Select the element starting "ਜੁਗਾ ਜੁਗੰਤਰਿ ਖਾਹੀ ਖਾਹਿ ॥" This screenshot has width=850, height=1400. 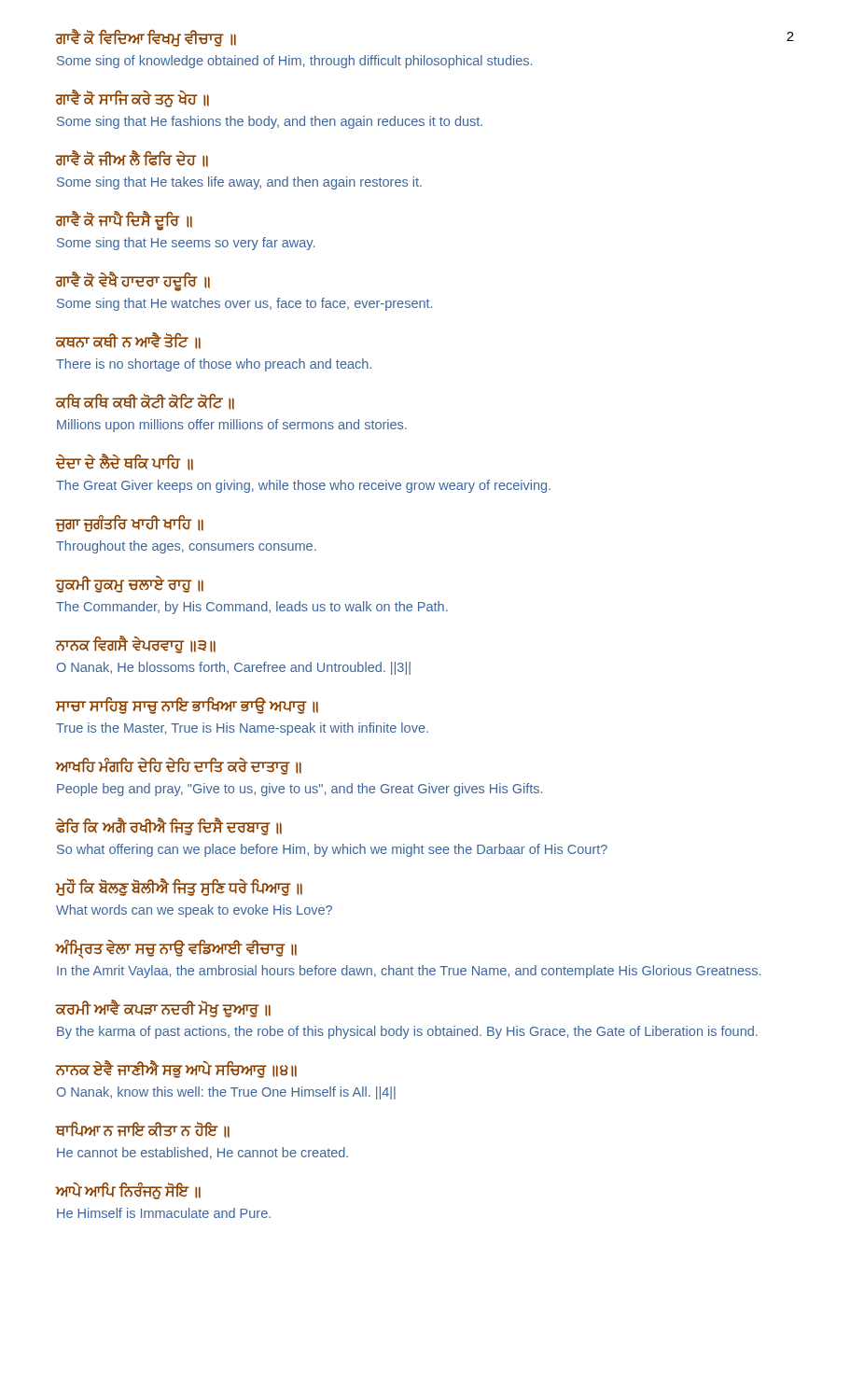[x=130, y=524]
